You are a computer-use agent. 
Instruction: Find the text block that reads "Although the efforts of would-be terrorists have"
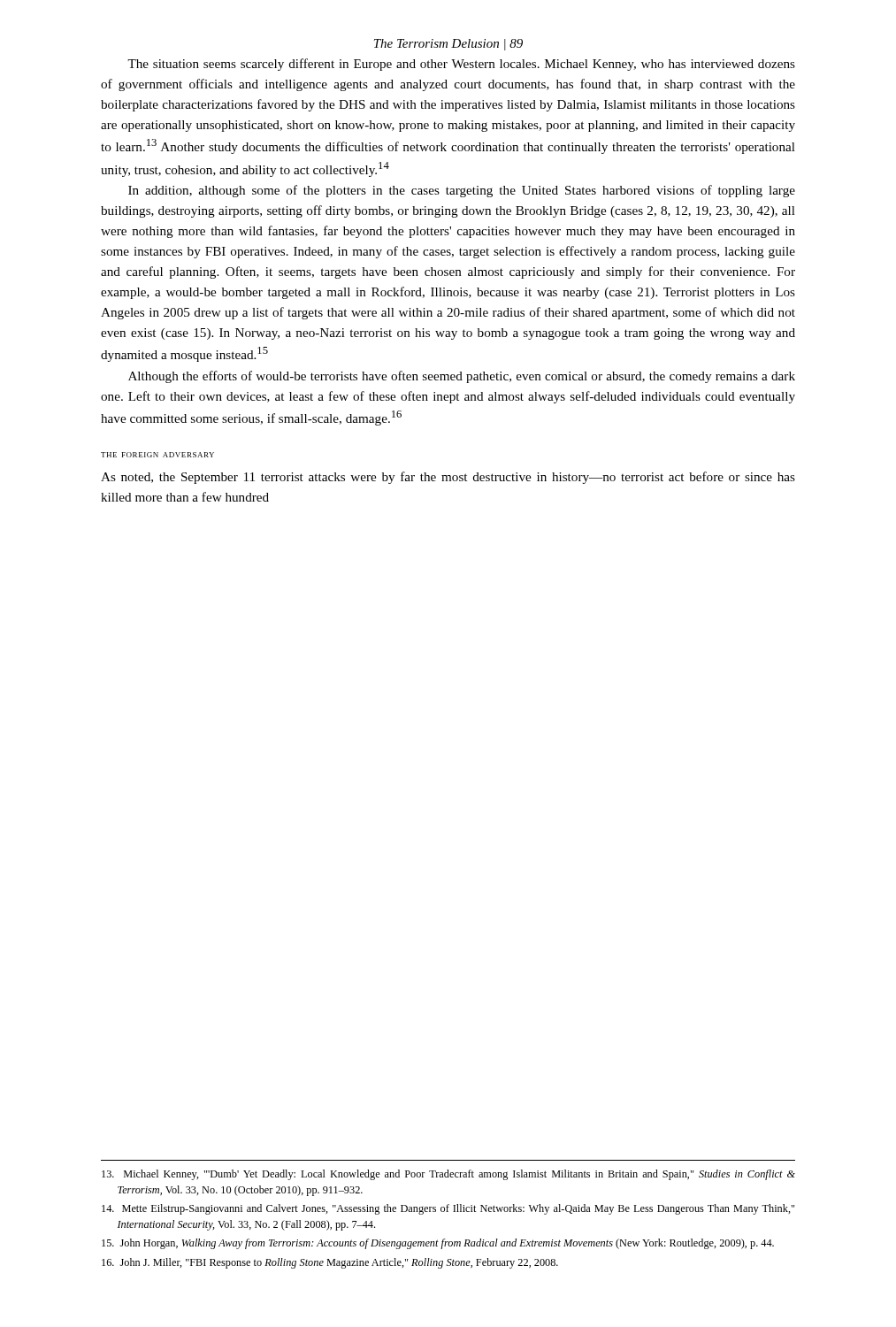pos(448,397)
